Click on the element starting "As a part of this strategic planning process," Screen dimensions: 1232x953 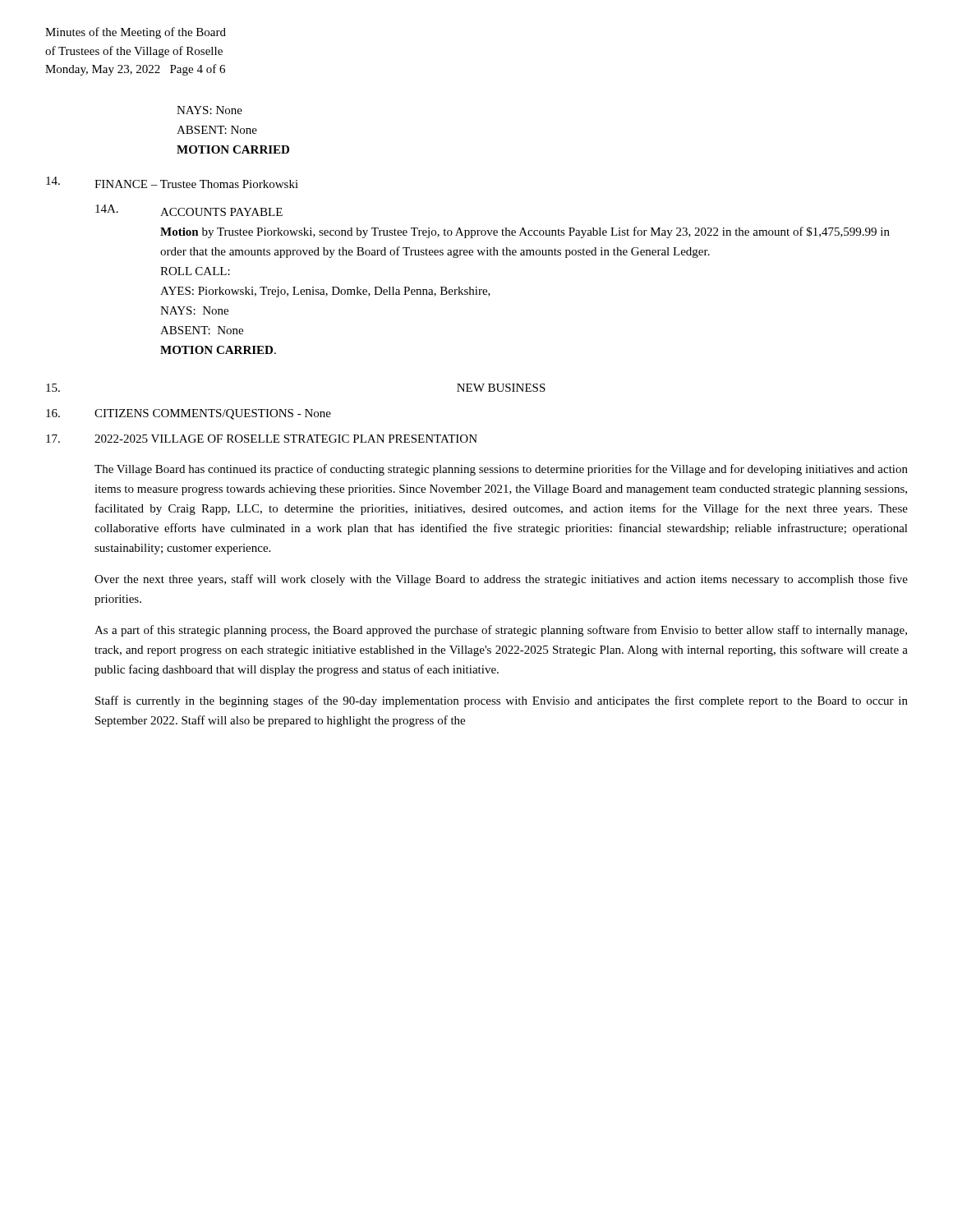[x=501, y=649]
